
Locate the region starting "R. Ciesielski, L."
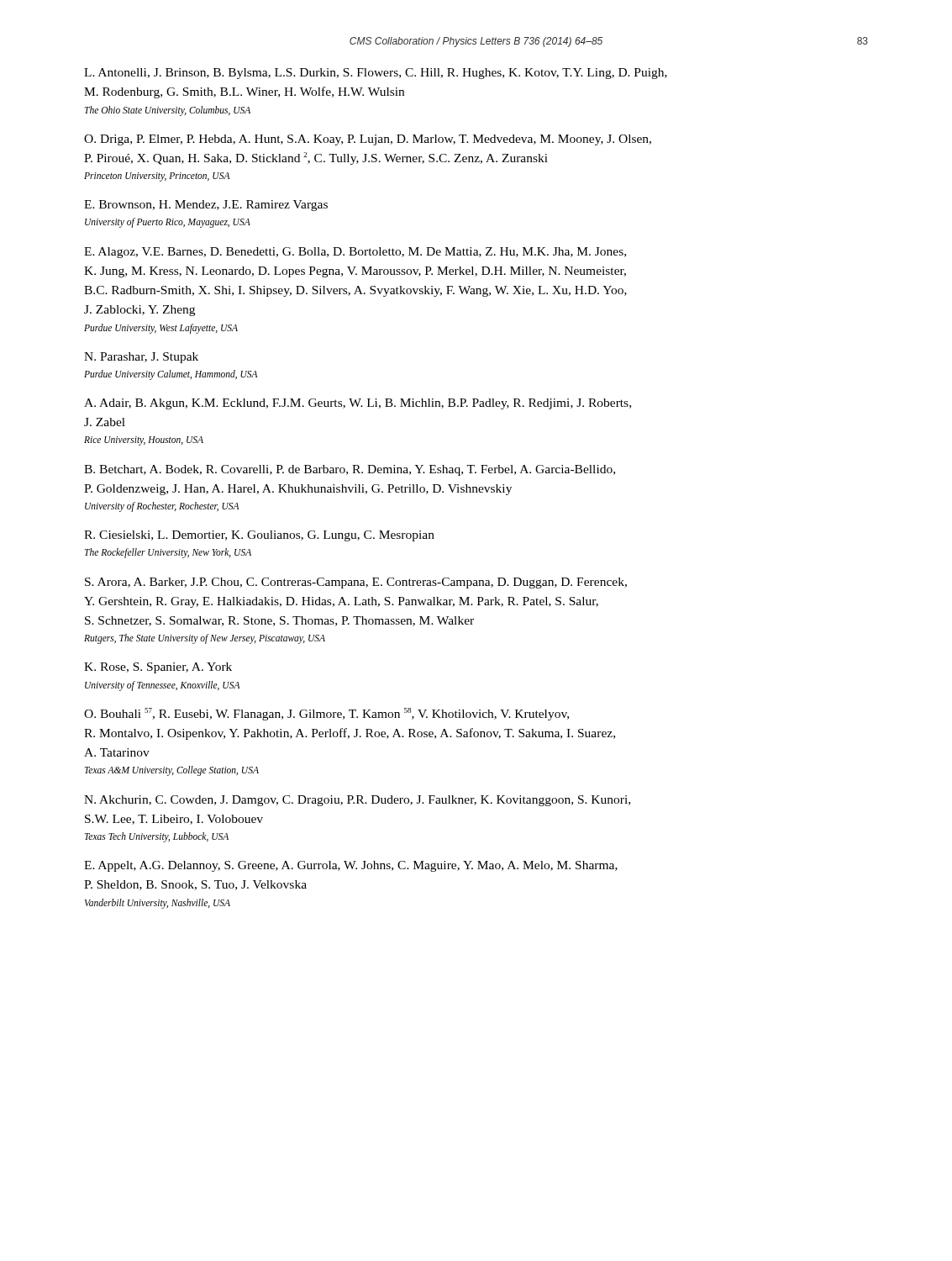tap(259, 534)
